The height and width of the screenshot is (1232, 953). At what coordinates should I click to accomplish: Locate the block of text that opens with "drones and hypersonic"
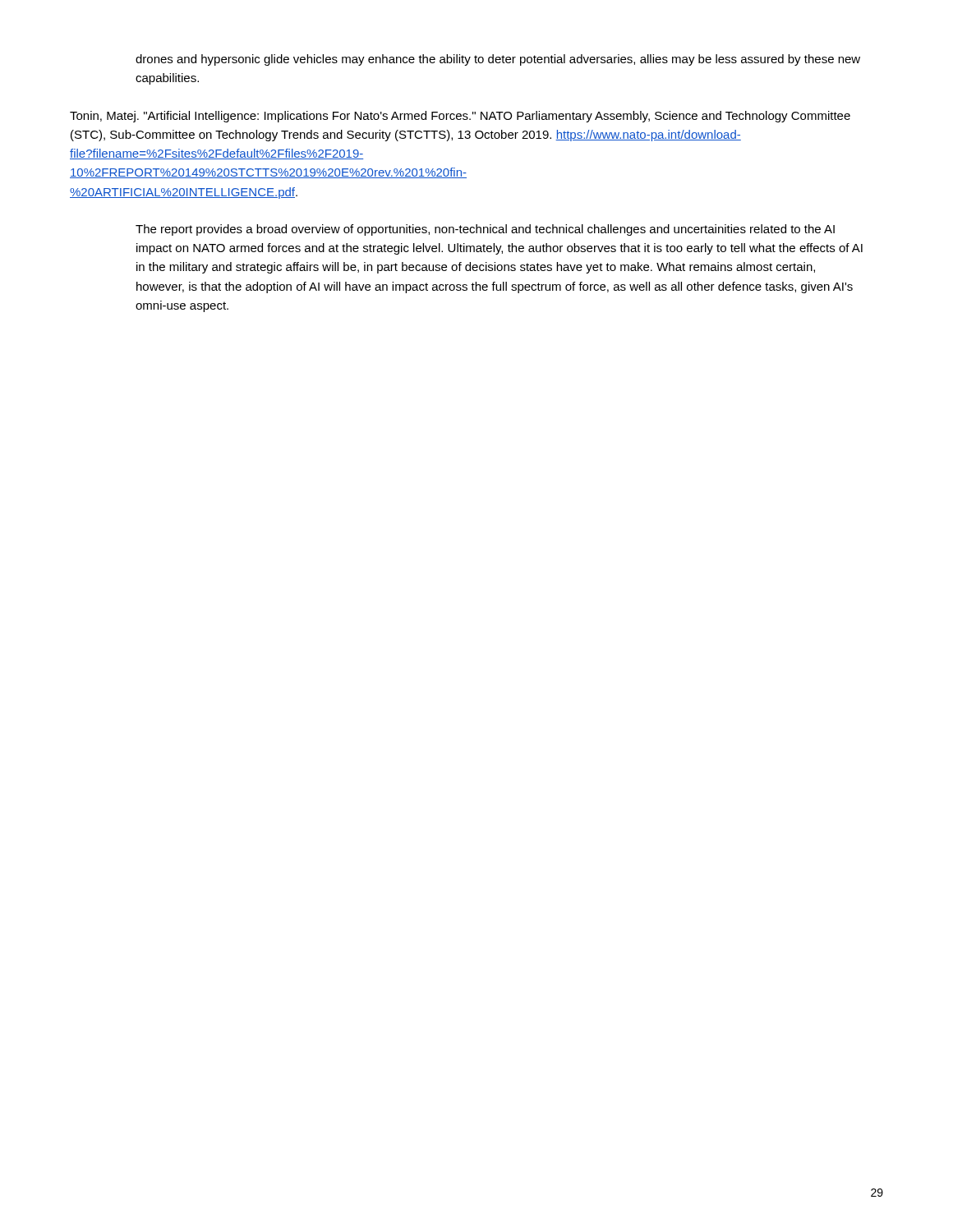[498, 68]
